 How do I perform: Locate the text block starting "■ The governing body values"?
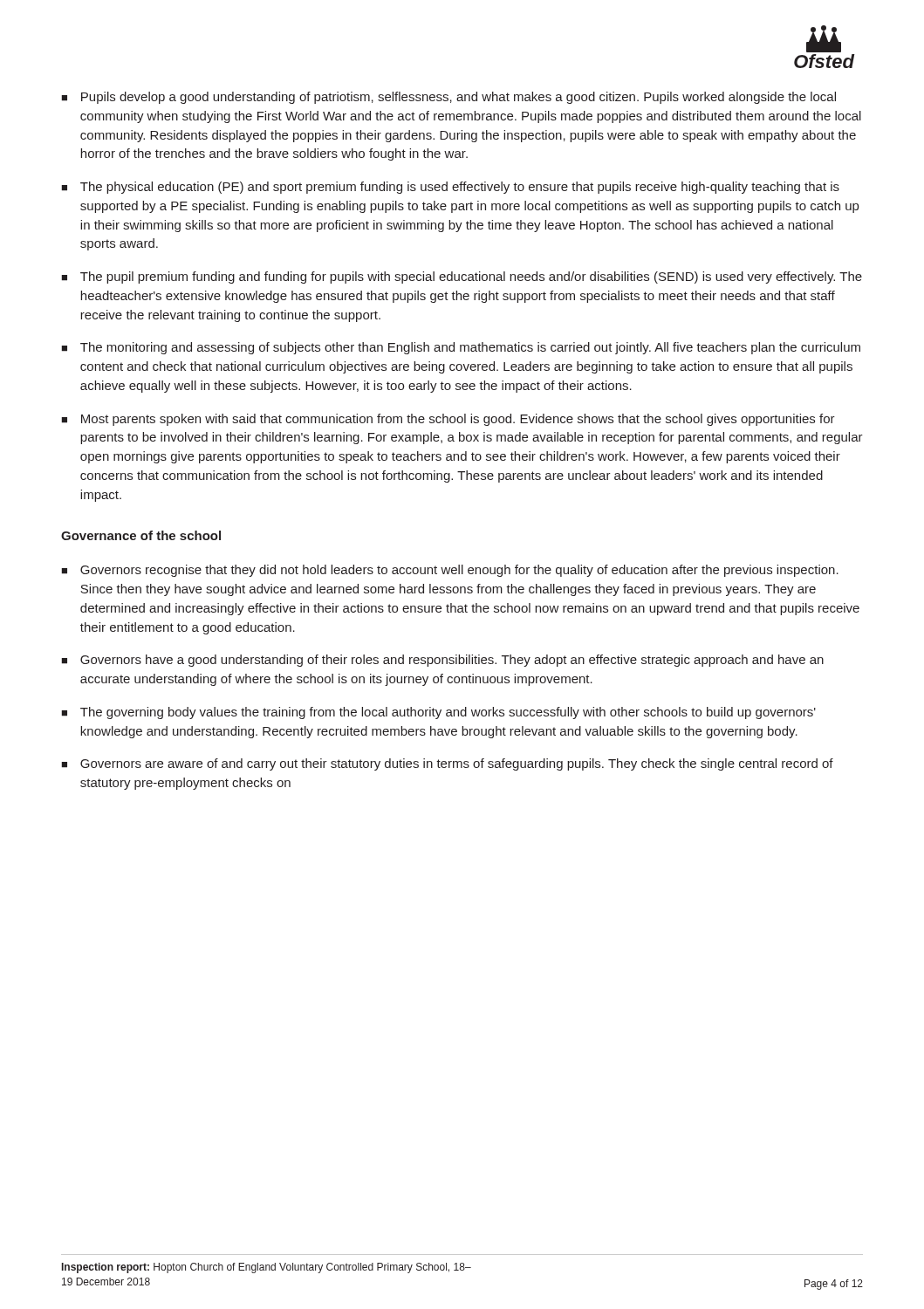462,721
